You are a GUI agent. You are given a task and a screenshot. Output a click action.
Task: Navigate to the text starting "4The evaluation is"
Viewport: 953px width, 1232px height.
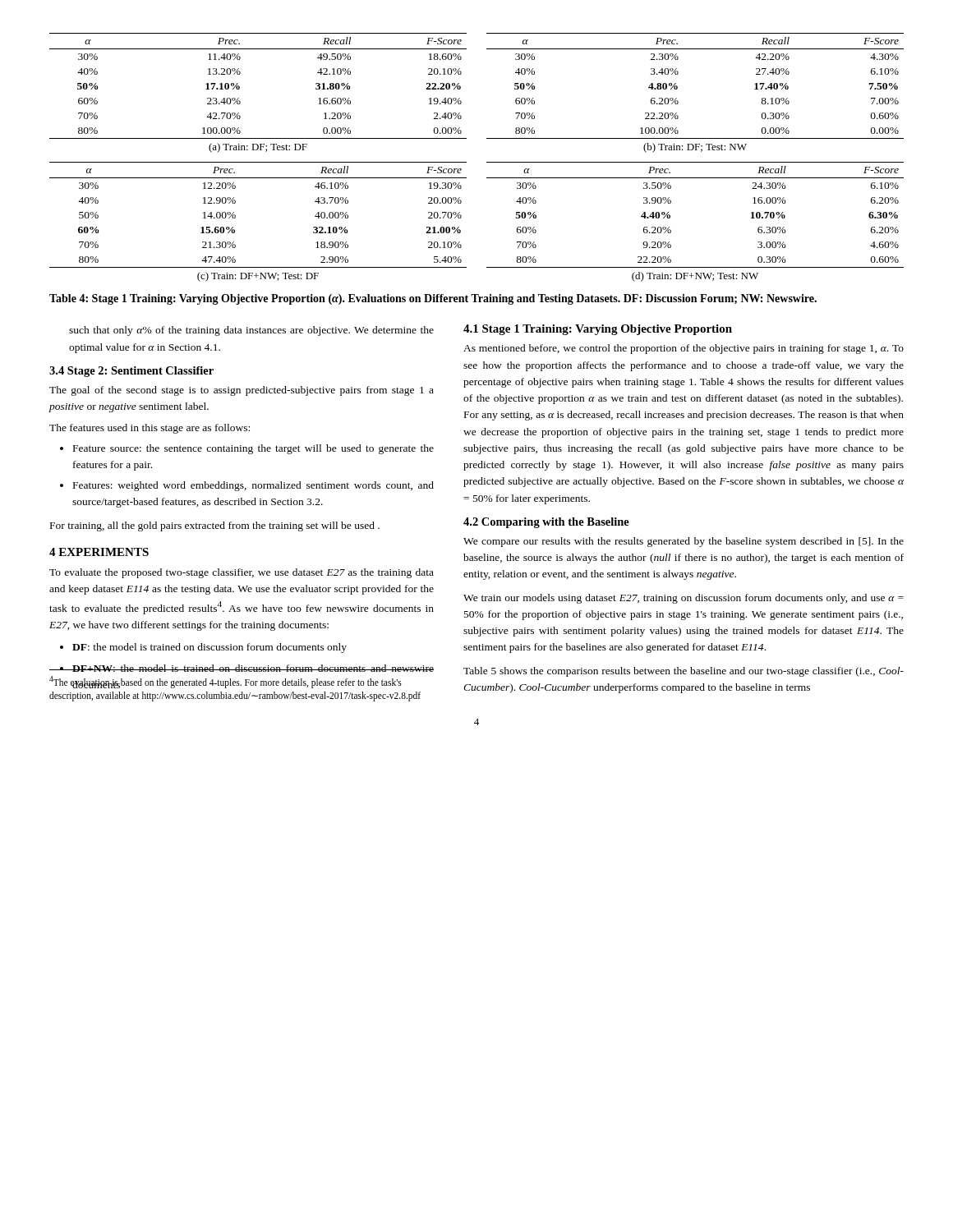pos(235,687)
